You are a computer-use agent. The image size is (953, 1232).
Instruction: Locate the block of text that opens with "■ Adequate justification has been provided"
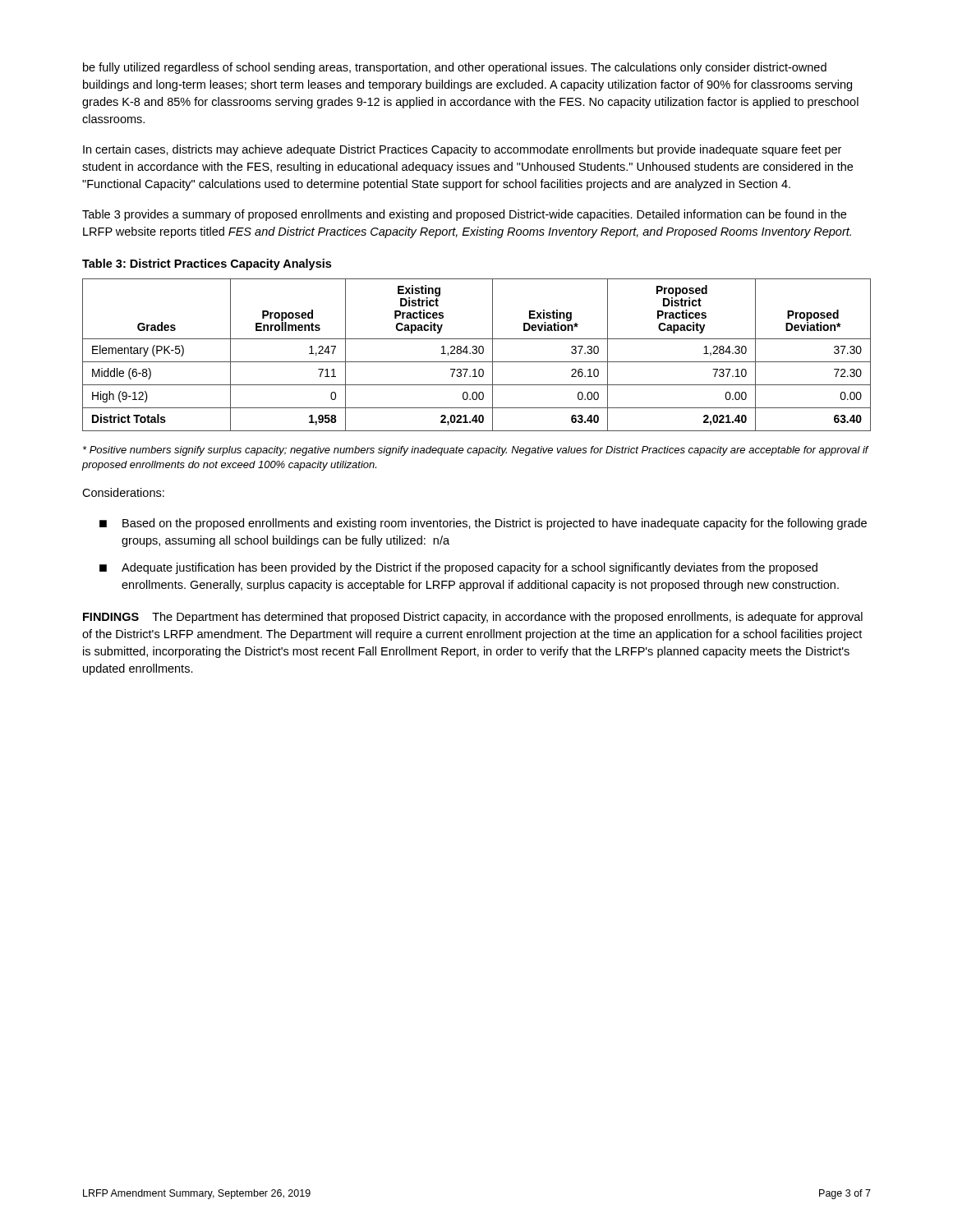[476, 576]
